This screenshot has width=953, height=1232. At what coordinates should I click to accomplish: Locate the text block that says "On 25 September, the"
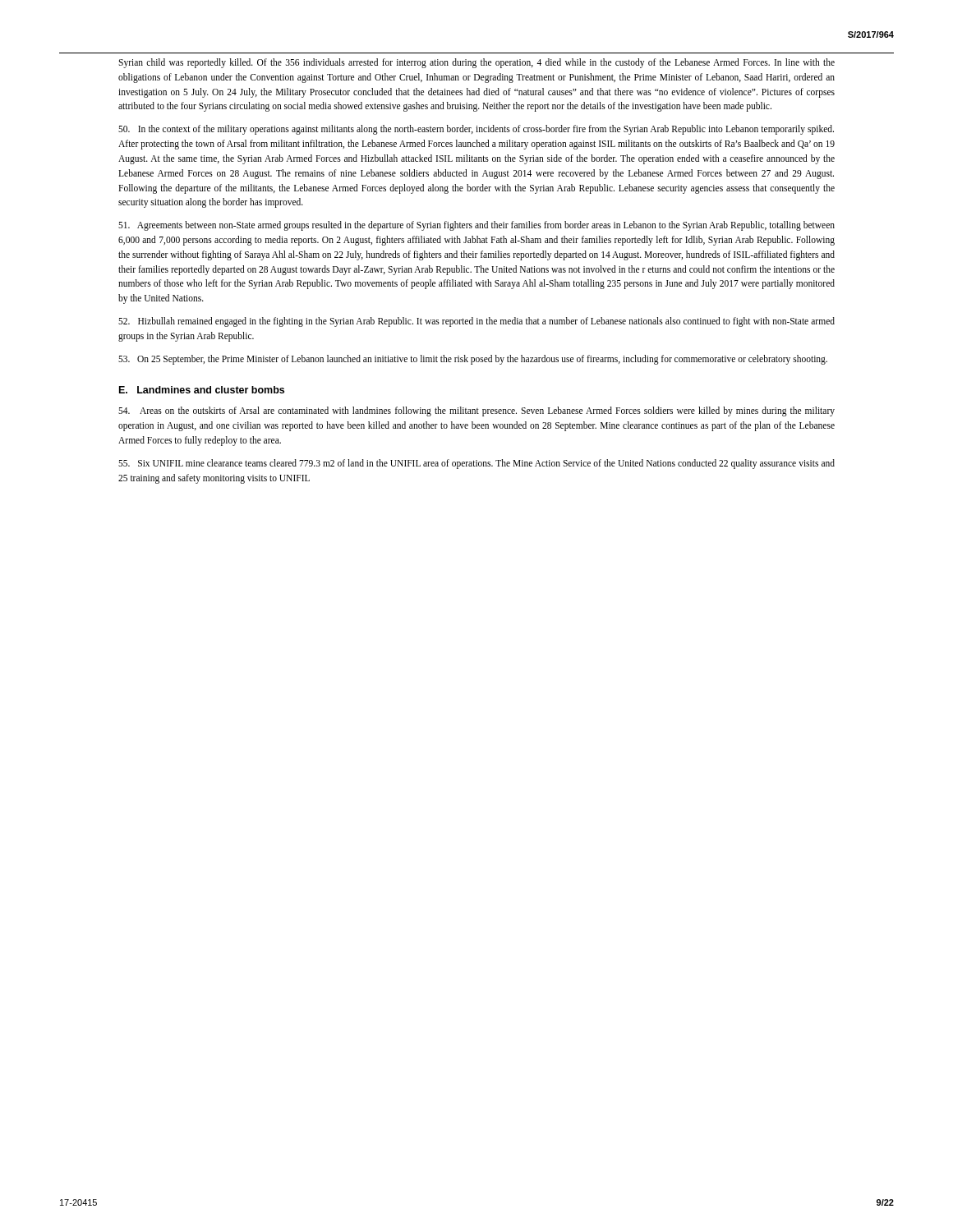pos(476,359)
